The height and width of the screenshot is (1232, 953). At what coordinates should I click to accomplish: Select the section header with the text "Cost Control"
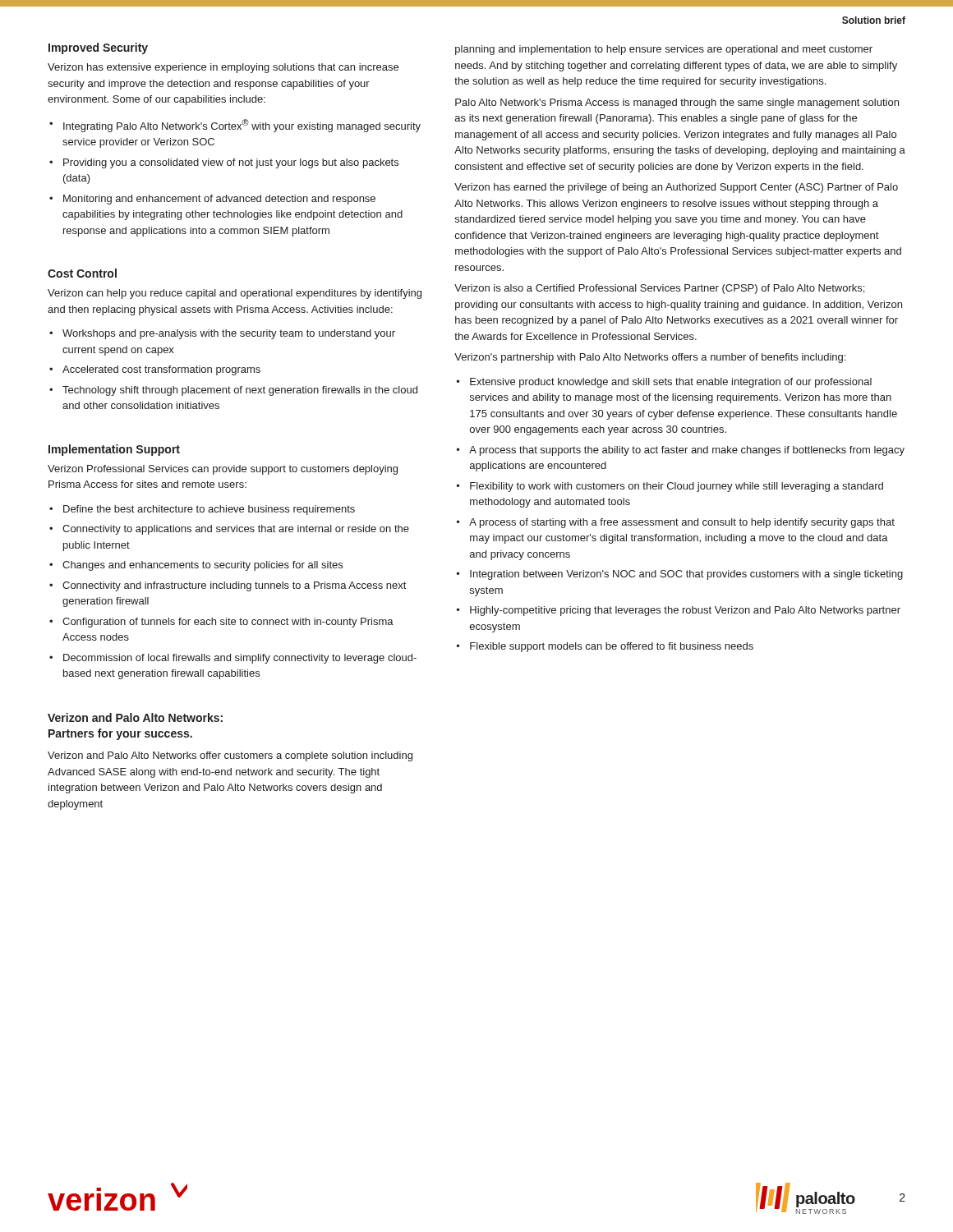[82, 274]
